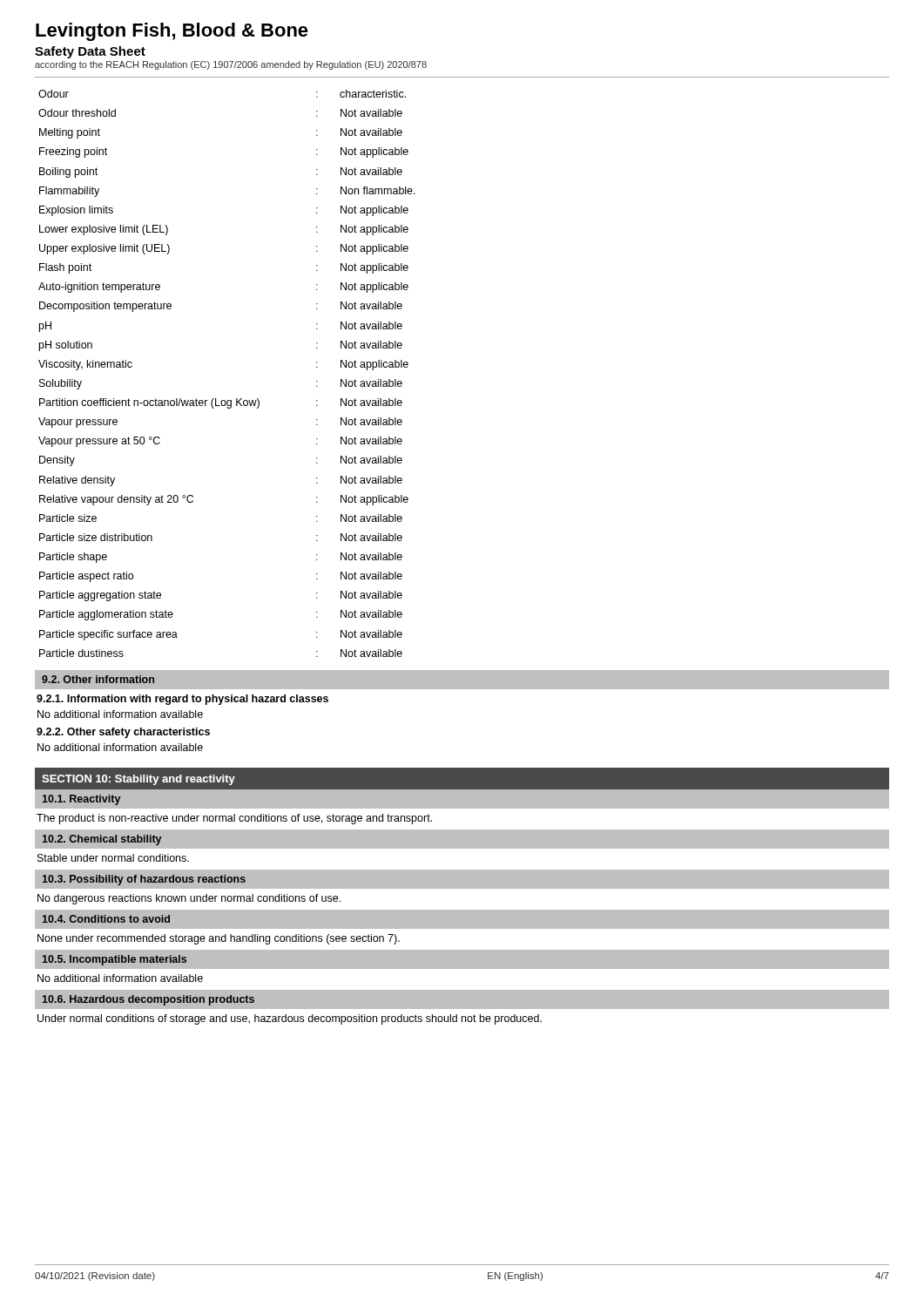Find the text block with the text "No dangerous reactions known"
Image resolution: width=924 pixels, height=1307 pixels.
(189, 898)
